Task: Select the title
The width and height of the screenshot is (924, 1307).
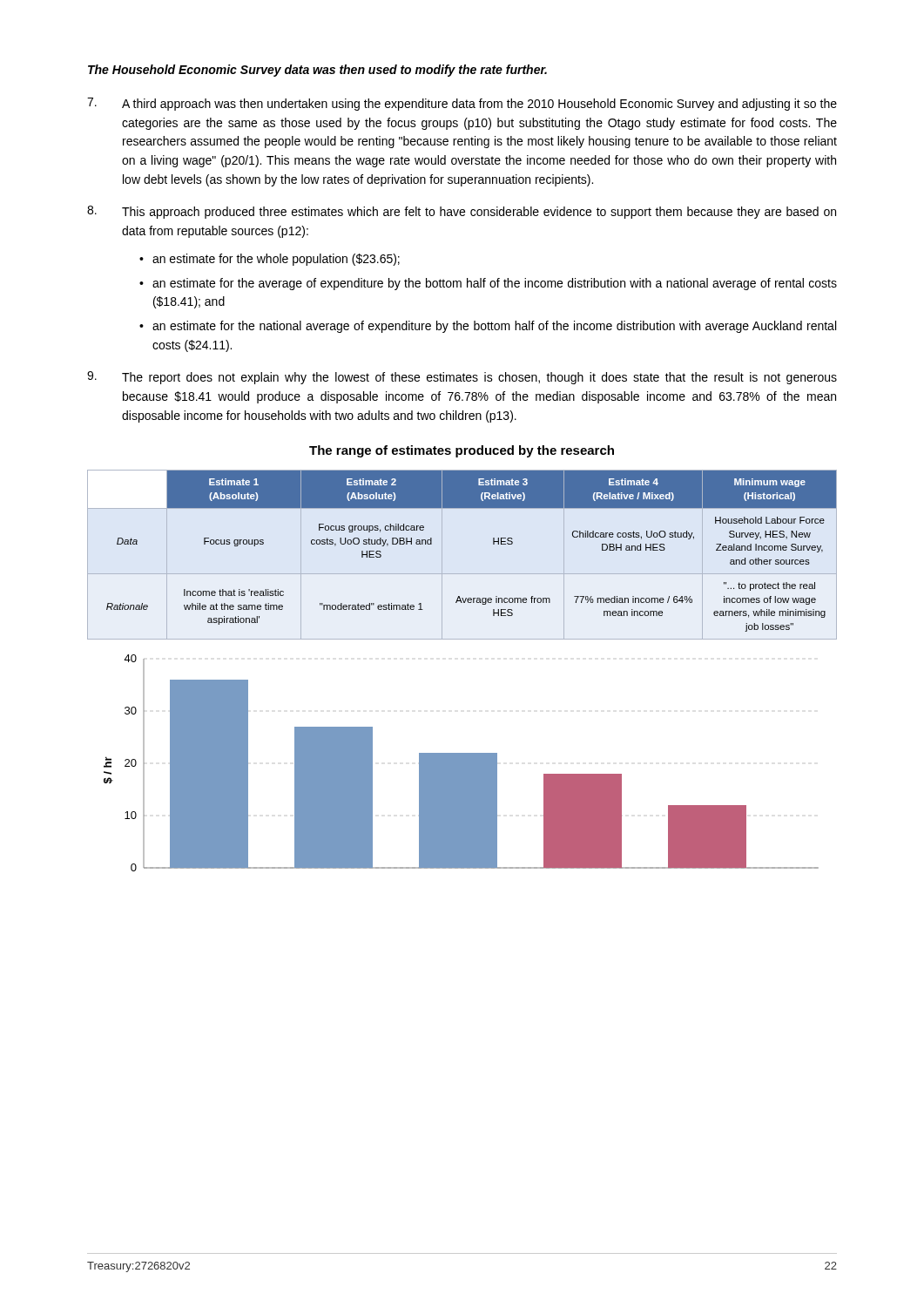Action: click(x=462, y=450)
